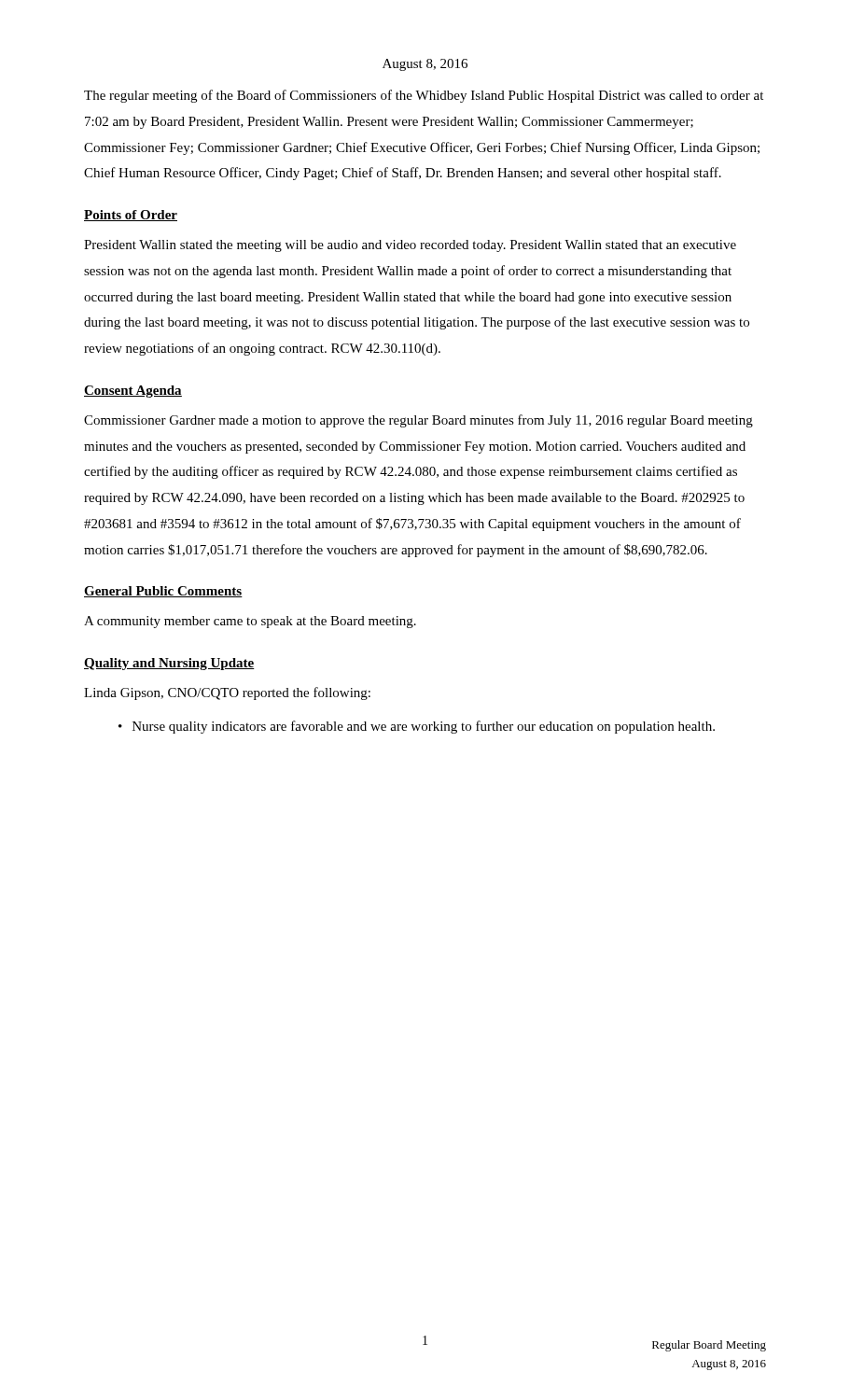Find the text block that reads "President Wallin stated the meeting will be"
850x1400 pixels.
tap(417, 296)
